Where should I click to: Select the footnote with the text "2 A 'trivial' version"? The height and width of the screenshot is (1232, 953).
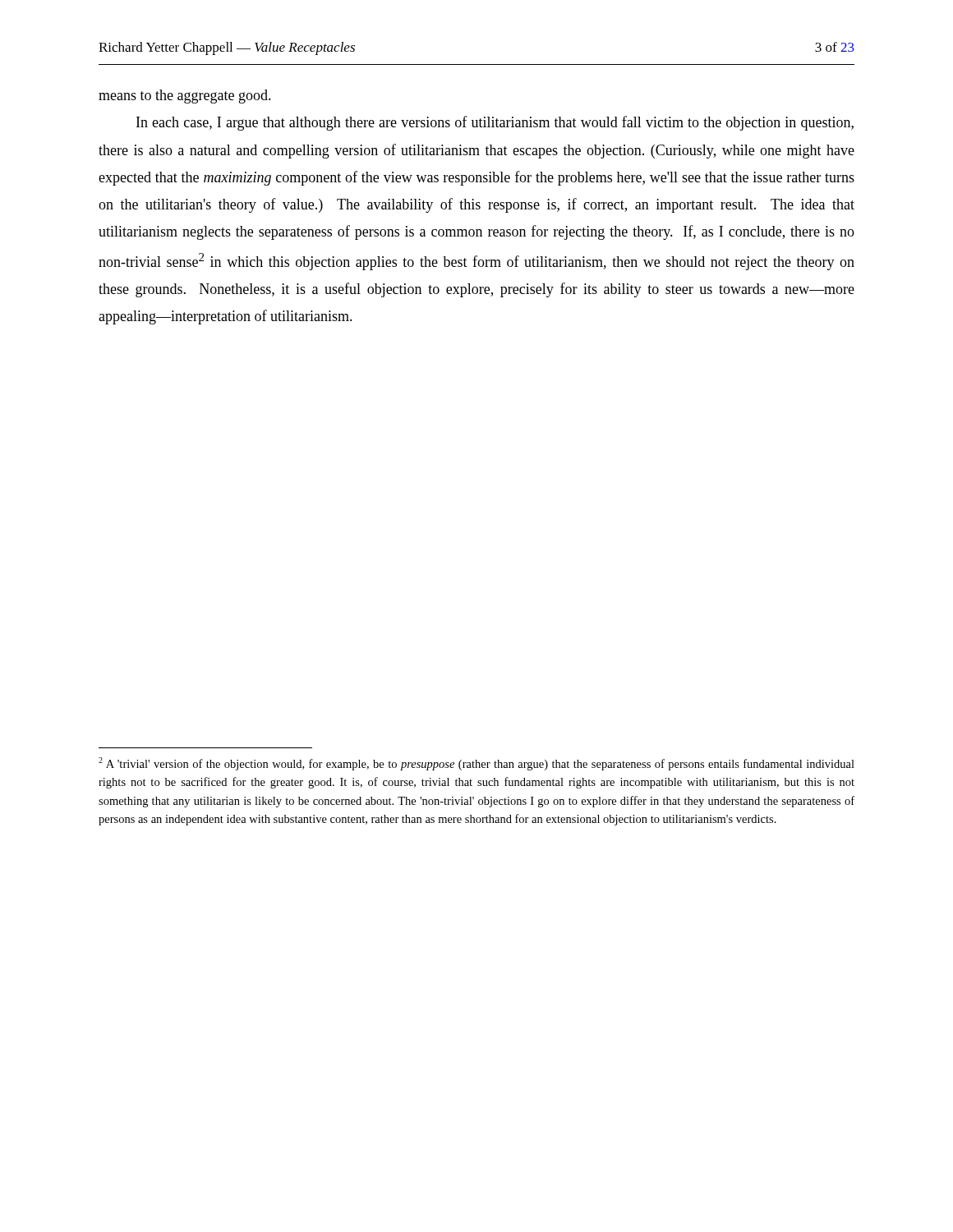[x=476, y=788]
